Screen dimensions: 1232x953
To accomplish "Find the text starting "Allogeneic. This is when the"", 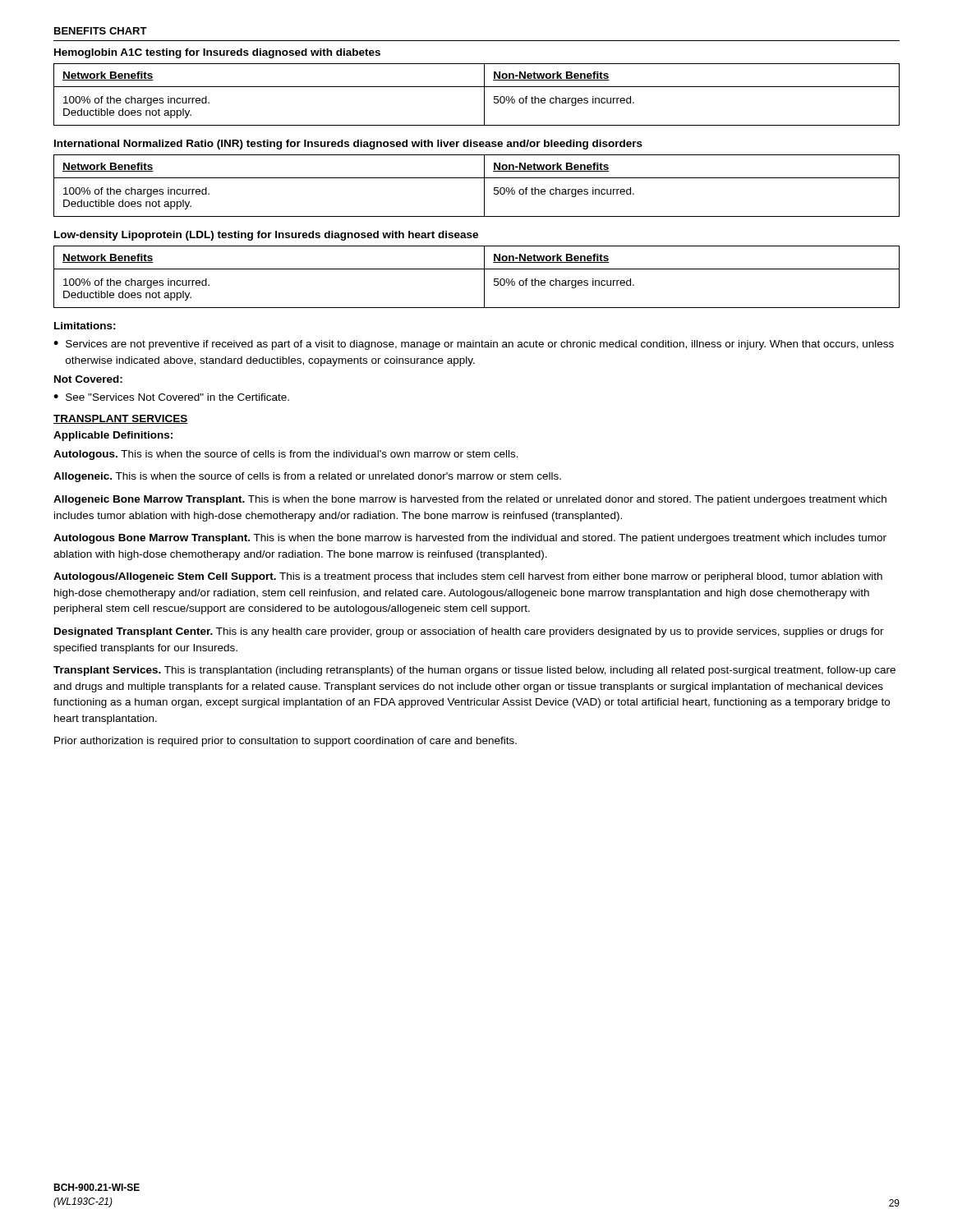I will [x=308, y=476].
